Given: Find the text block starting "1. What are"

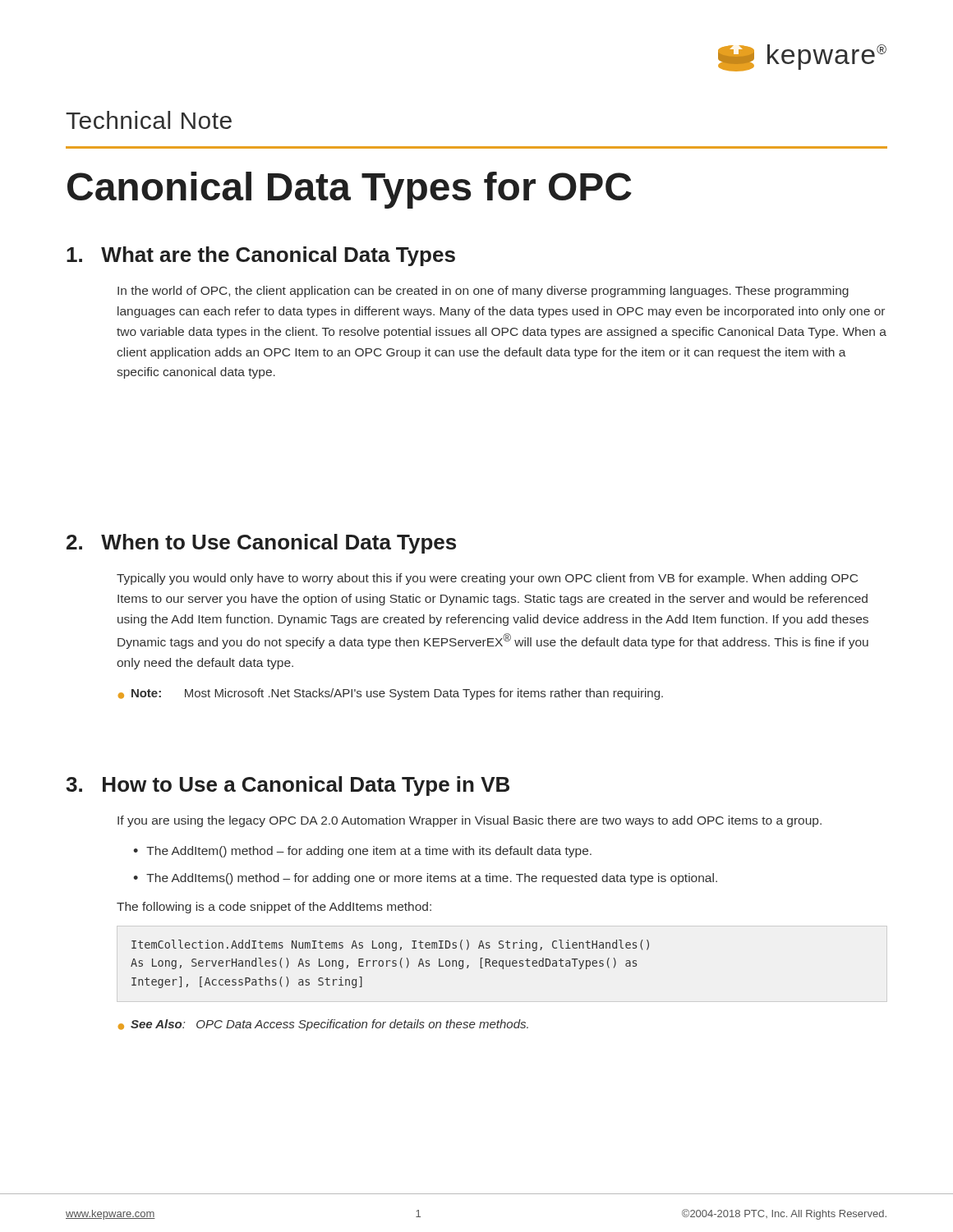Looking at the screenshot, I should click(261, 255).
